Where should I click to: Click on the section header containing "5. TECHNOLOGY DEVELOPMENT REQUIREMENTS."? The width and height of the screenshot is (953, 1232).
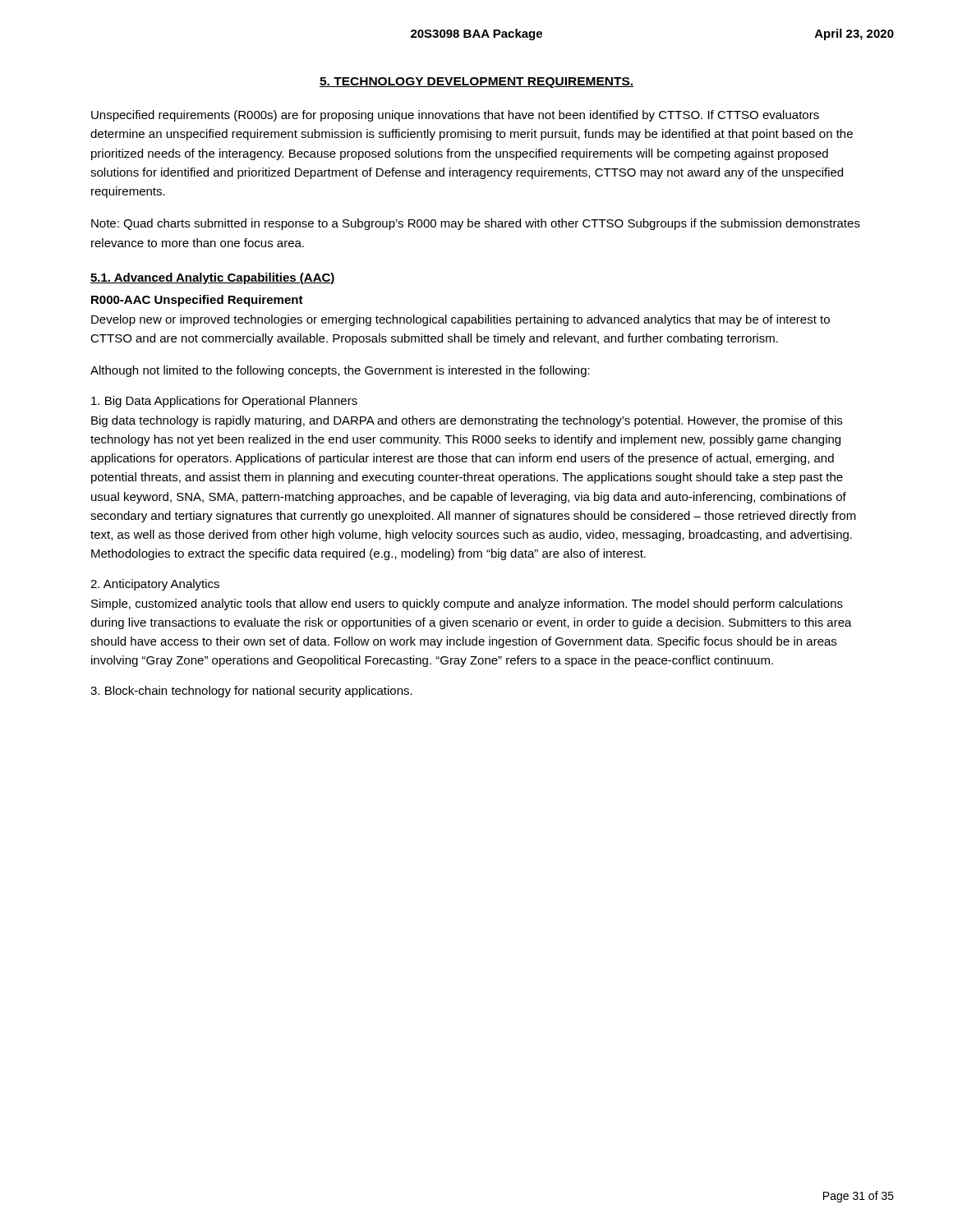point(476,81)
